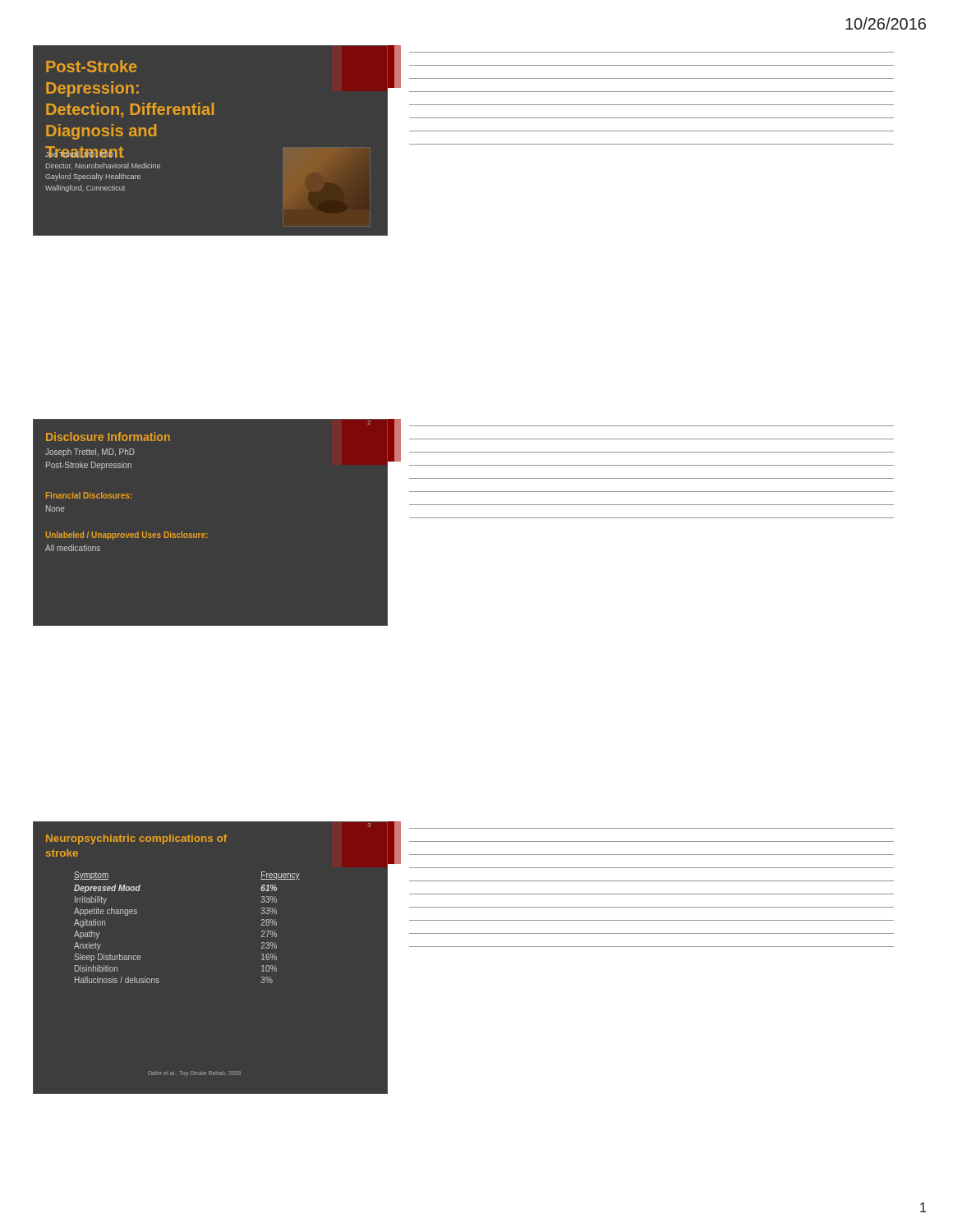This screenshot has width=953, height=1232.
Task: Select the text block starting "Financial Disclosures:"
Action: tap(89, 496)
